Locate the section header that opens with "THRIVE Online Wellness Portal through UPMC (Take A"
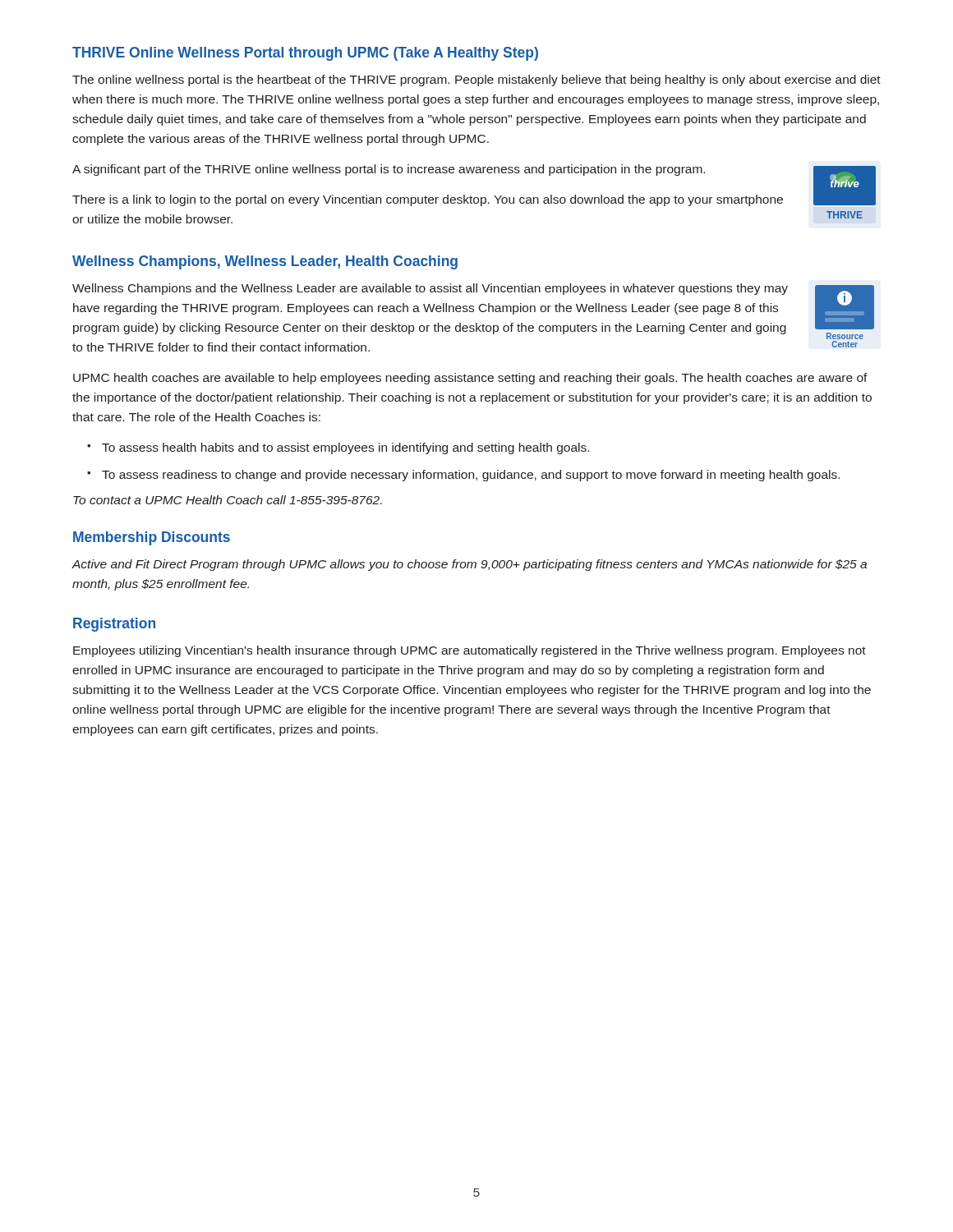This screenshot has width=953, height=1232. (x=306, y=53)
